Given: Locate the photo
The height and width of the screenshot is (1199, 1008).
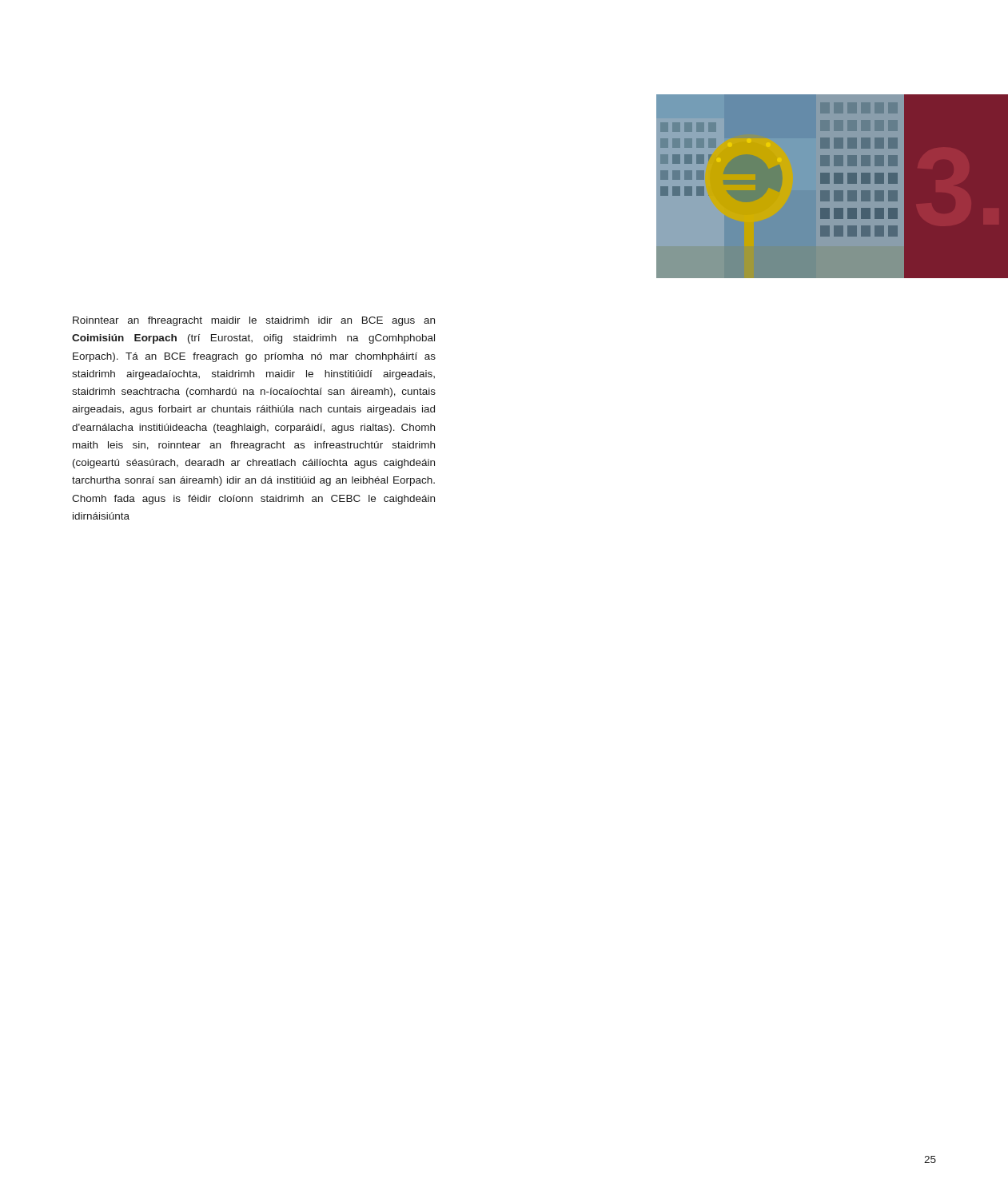Looking at the screenshot, I should (x=832, y=186).
